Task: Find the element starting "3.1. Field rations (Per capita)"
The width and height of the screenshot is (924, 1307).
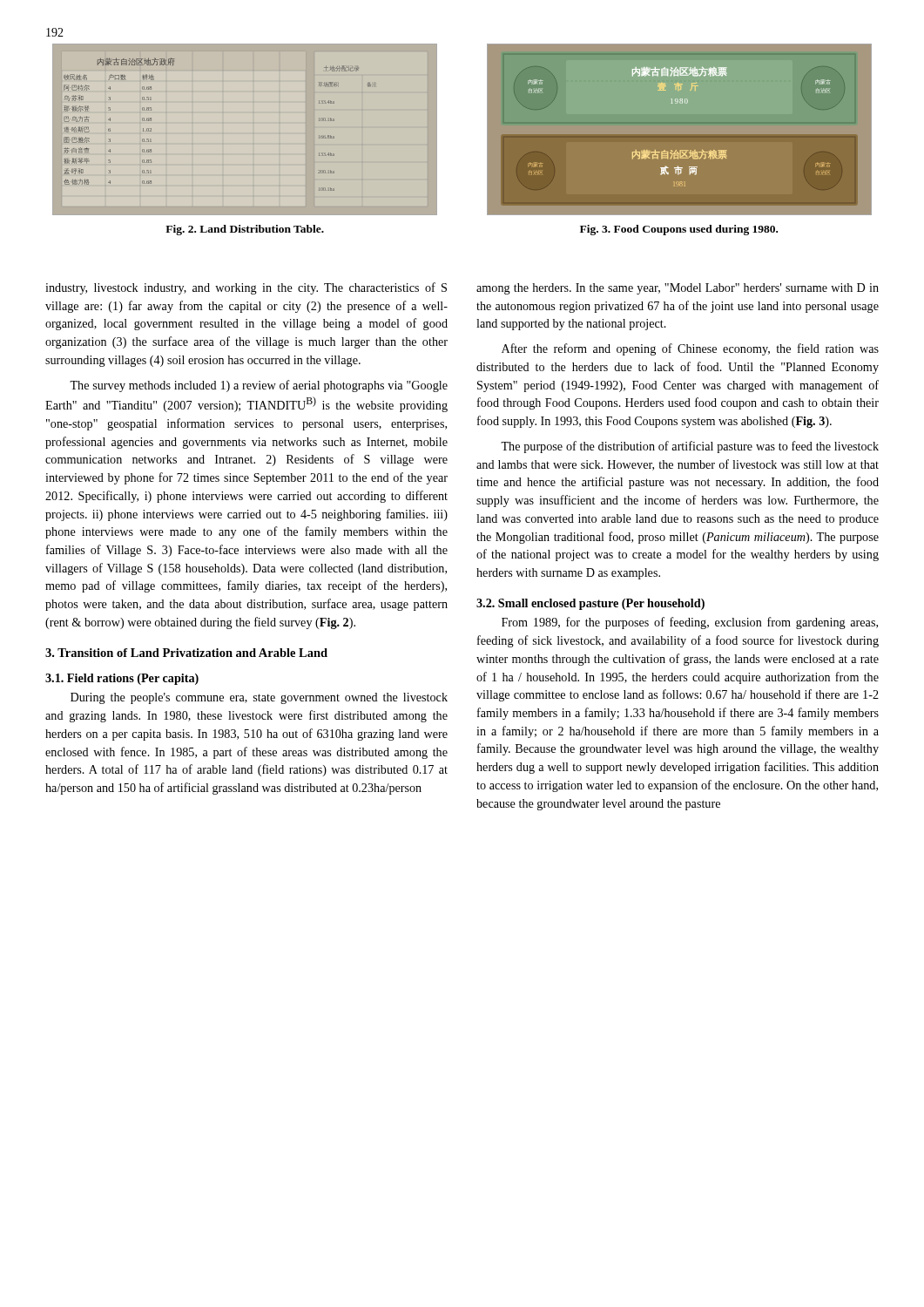Action: coord(122,678)
